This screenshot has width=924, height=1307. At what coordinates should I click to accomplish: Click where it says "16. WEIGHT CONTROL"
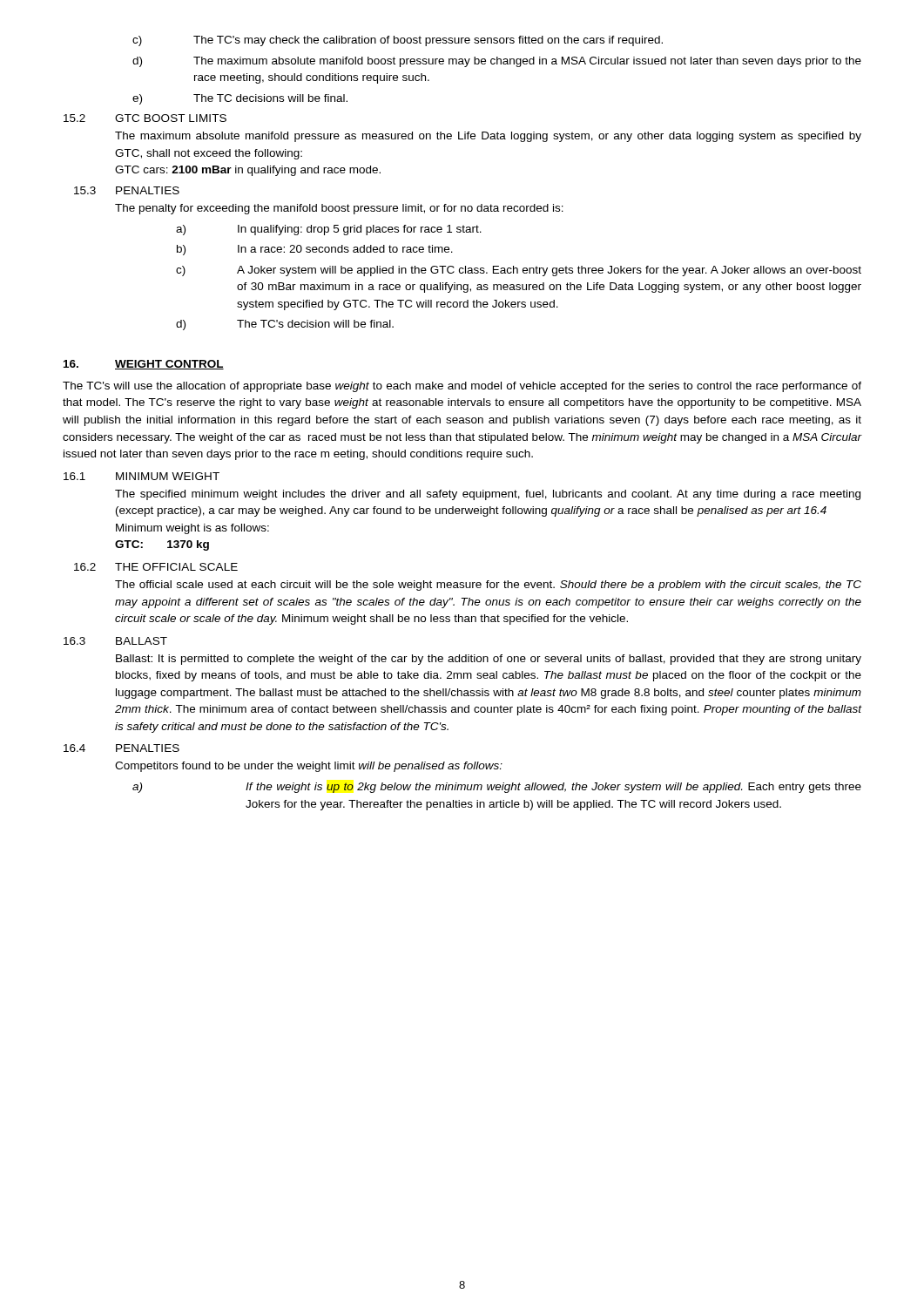coord(143,364)
